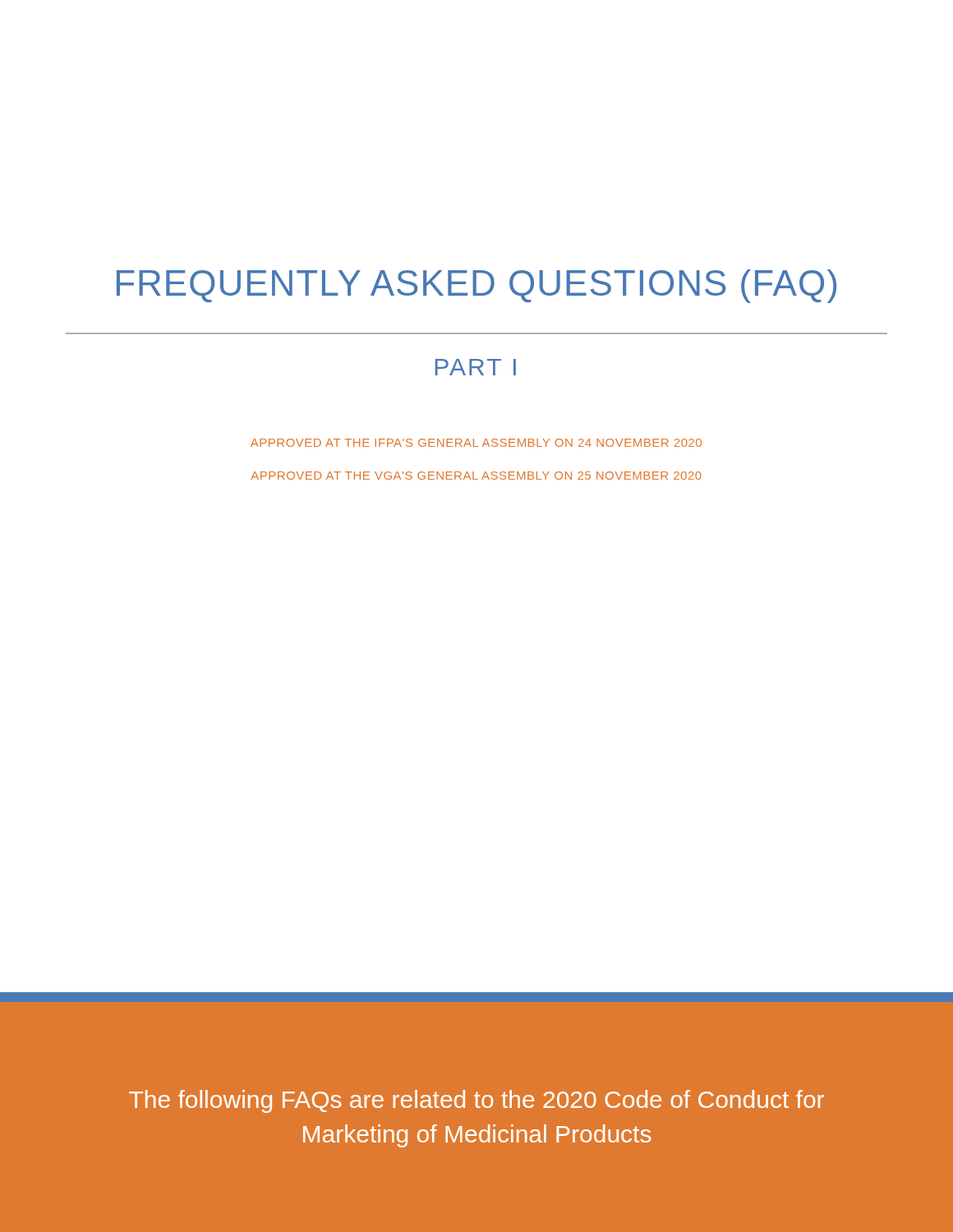Point to the block beginning "The following FAQs are"

[476, 1117]
